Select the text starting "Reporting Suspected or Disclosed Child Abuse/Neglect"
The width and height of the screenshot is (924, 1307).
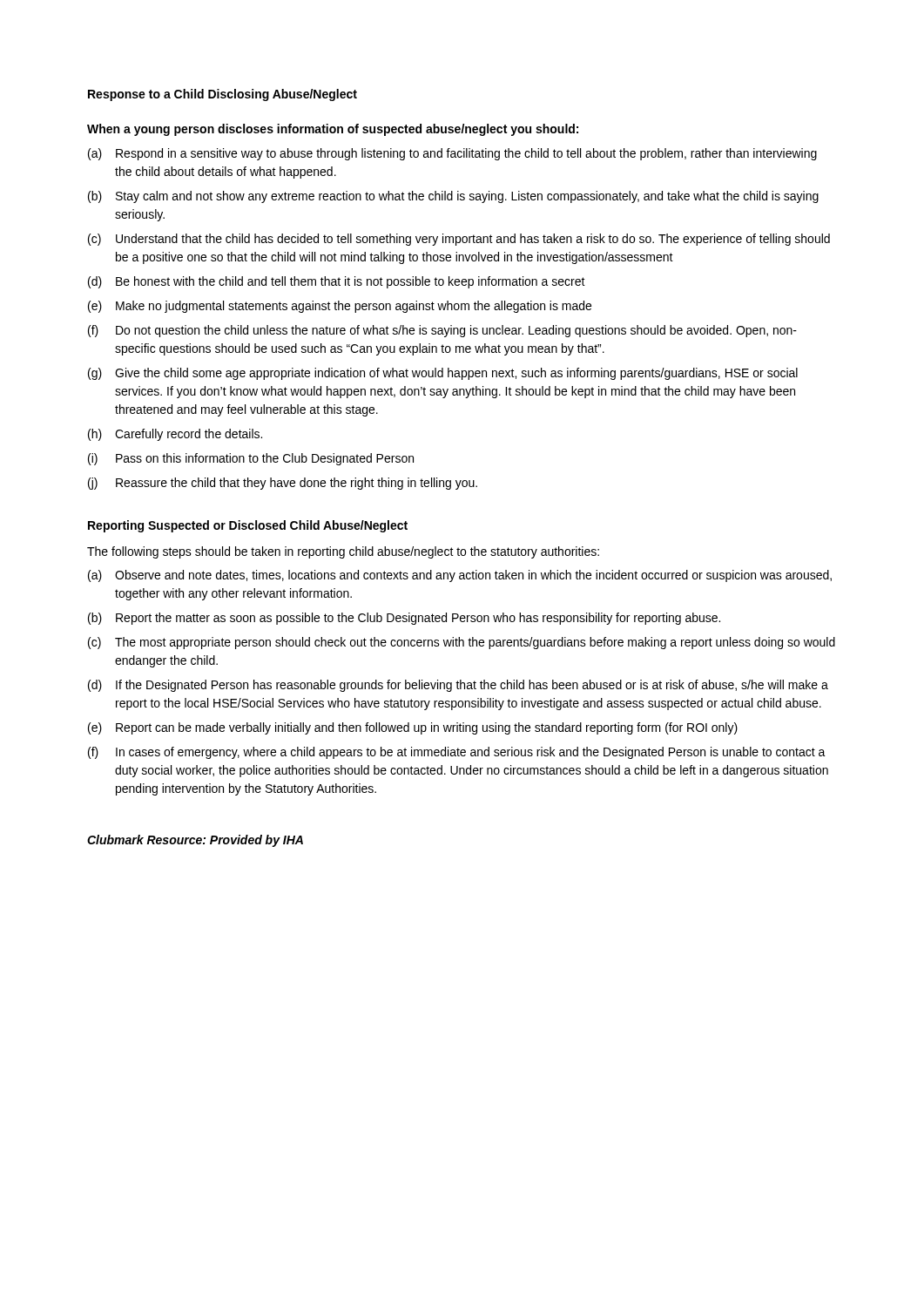(x=247, y=525)
